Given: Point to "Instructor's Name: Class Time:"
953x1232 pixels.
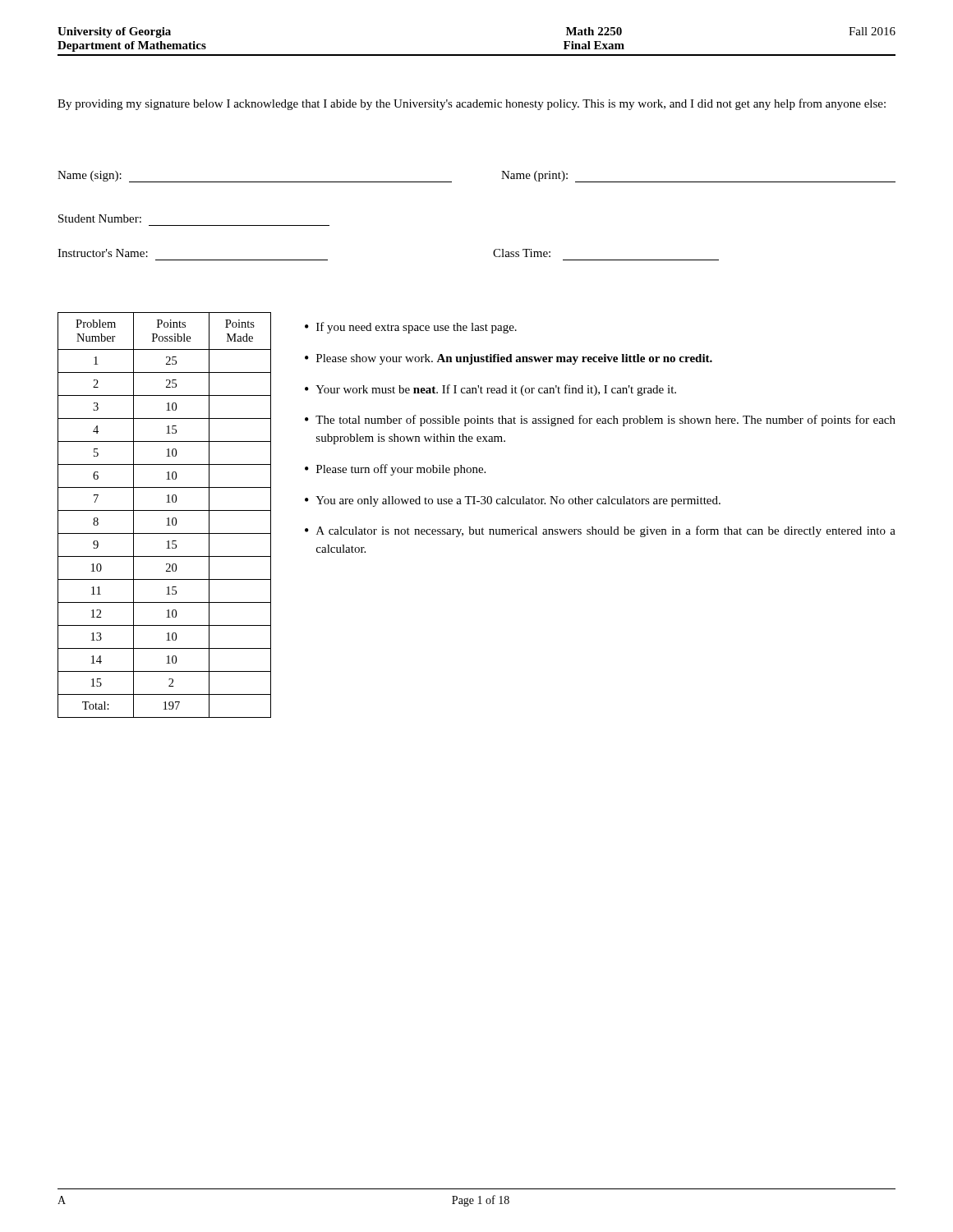Looking at the screenshot, I should (103, 253).
